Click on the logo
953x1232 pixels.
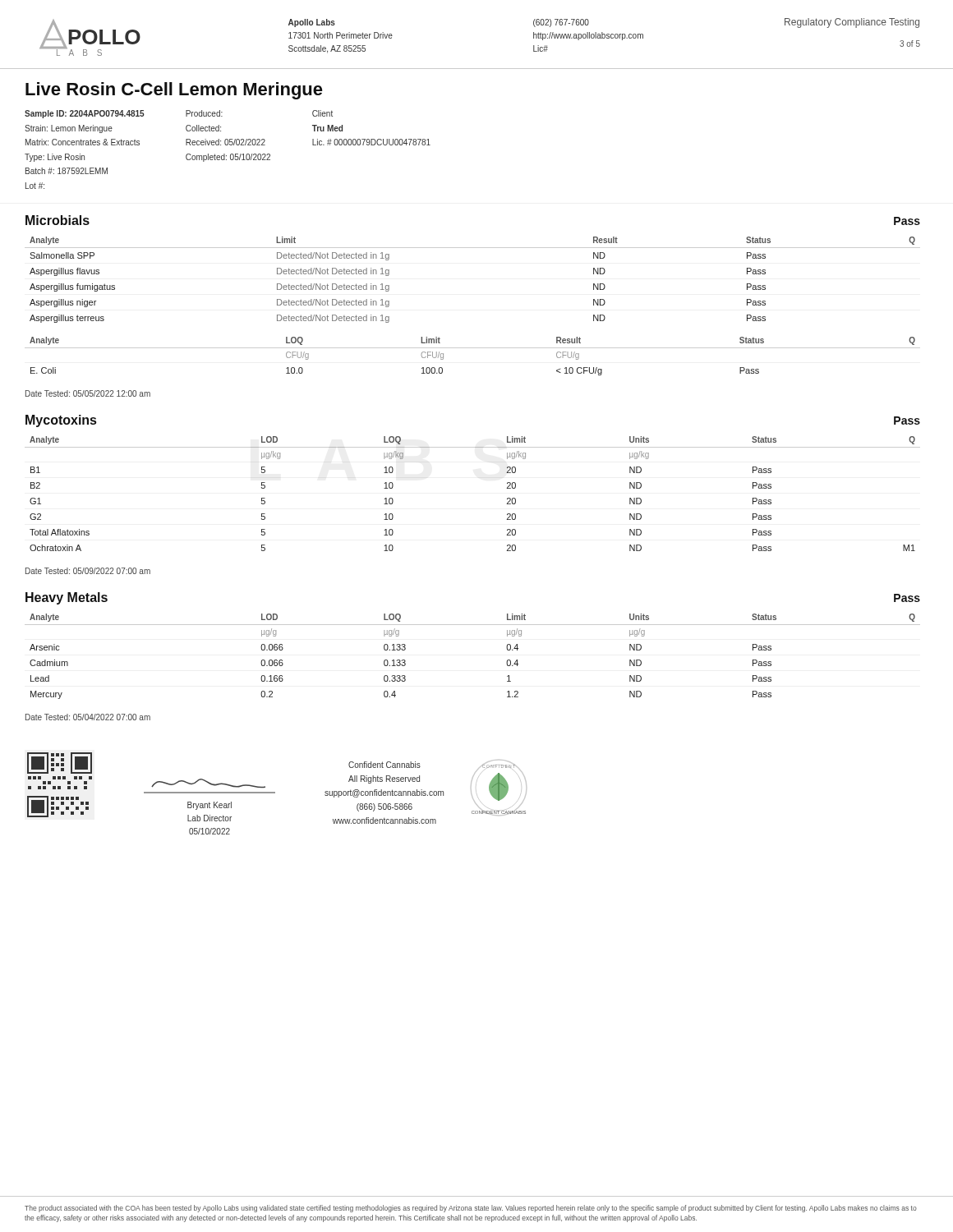[499, 788]
